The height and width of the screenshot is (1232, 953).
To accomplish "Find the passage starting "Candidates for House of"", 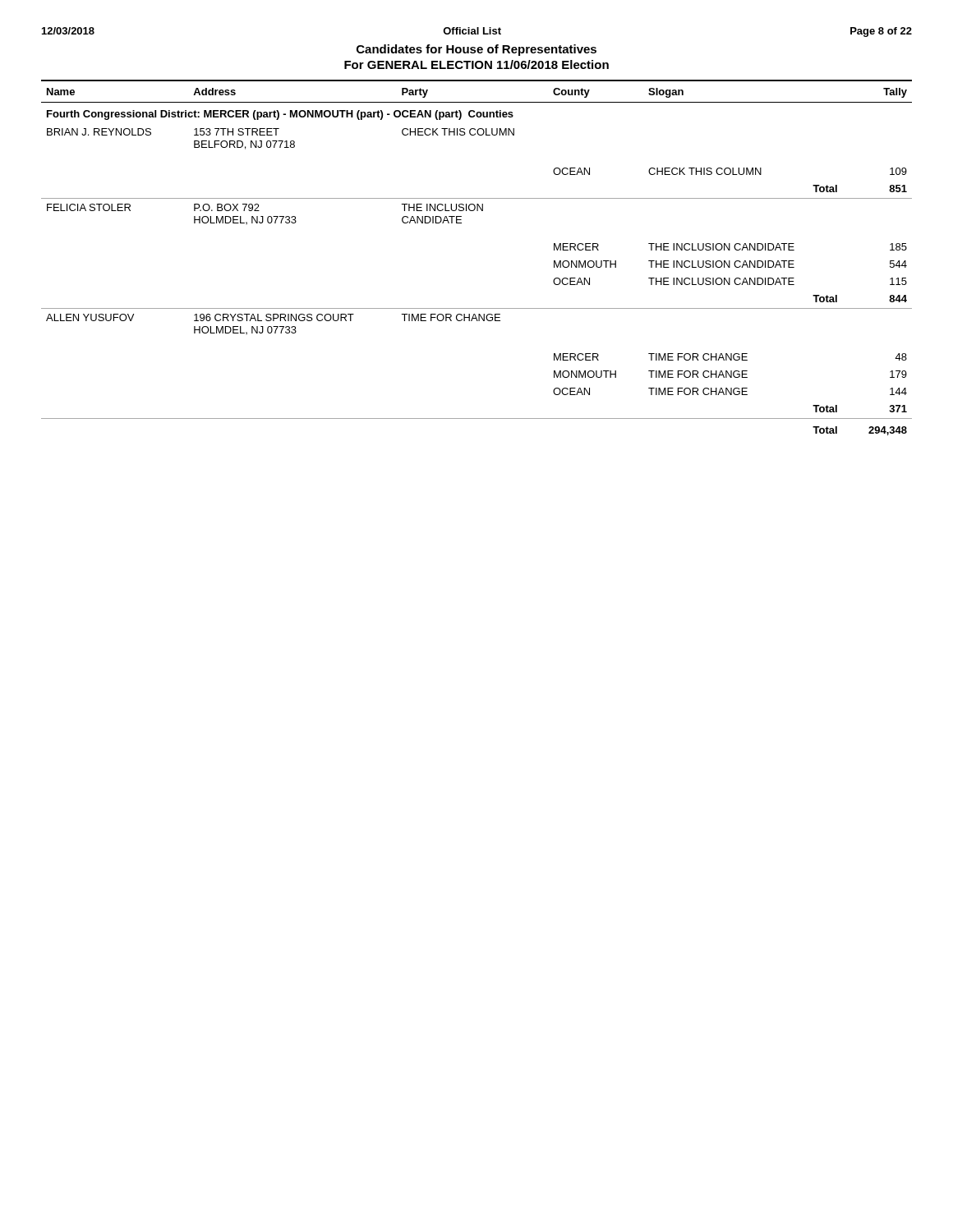I will (x=476, y=49).
